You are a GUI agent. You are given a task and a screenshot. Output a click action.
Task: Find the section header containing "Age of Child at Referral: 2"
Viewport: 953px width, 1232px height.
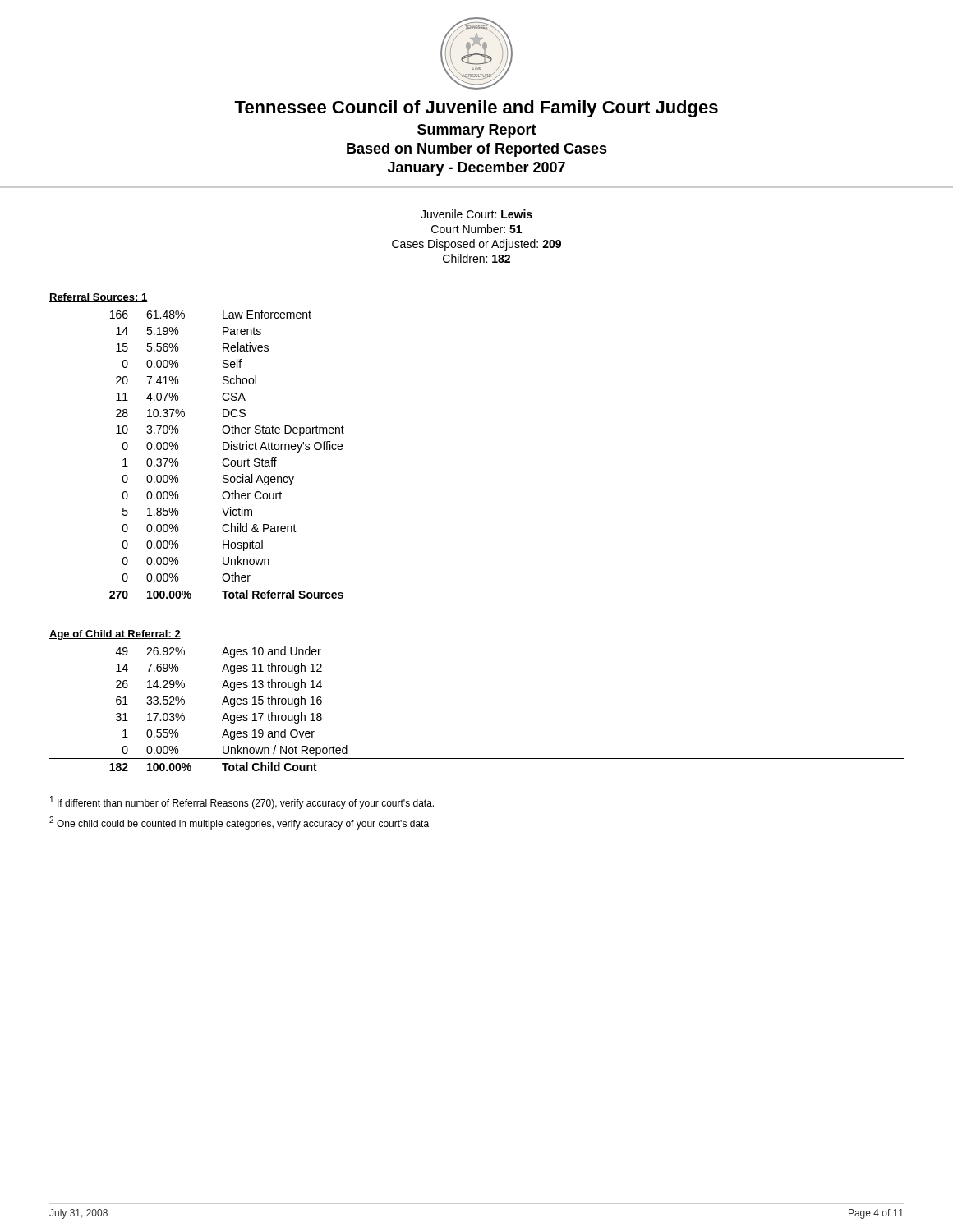pyautogui.click(x=115, y=634)
